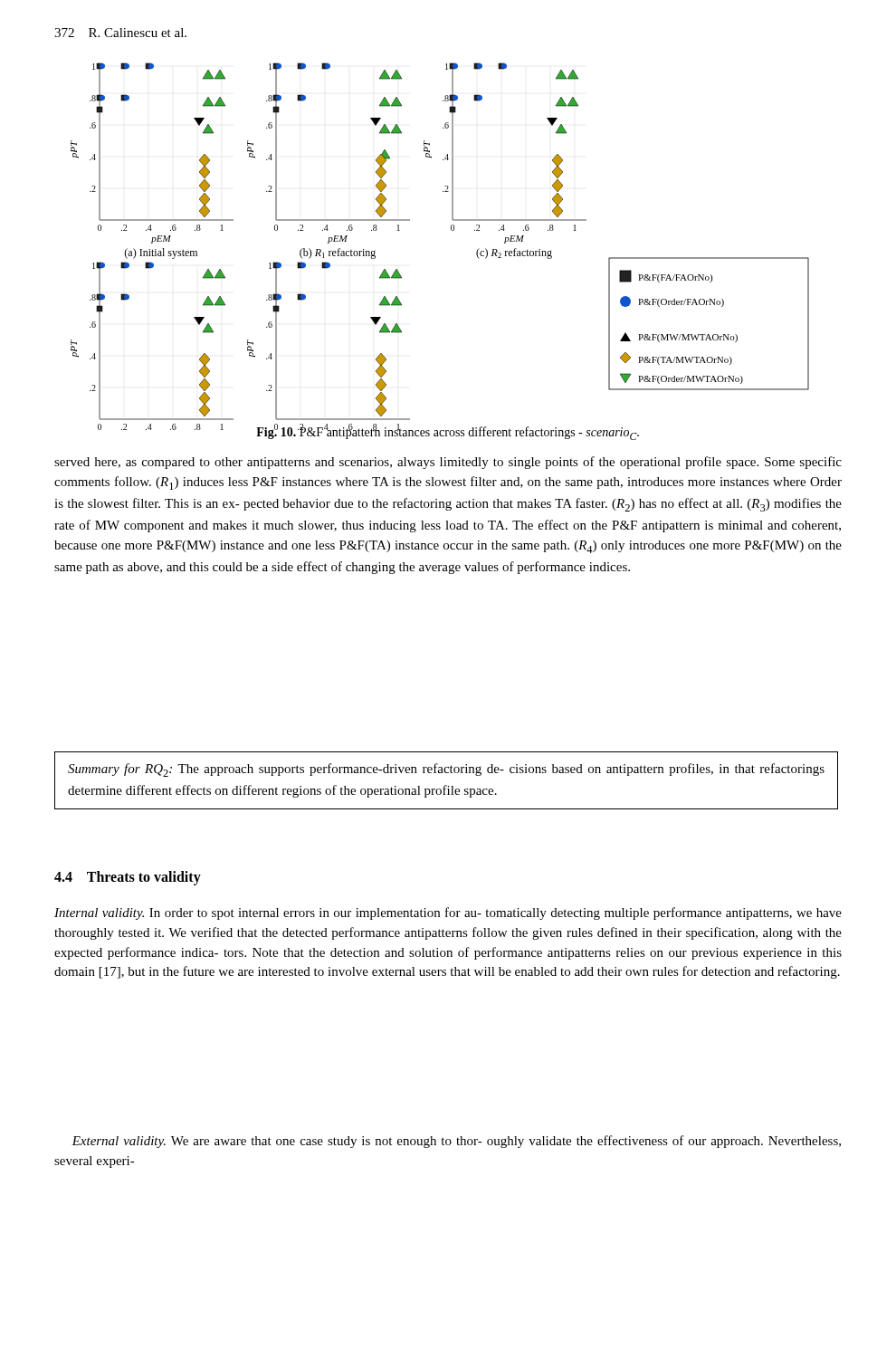896x1358 pixels.
Task: Point to the block beginning "Internal validity. In order"
Action: point(448,942)
